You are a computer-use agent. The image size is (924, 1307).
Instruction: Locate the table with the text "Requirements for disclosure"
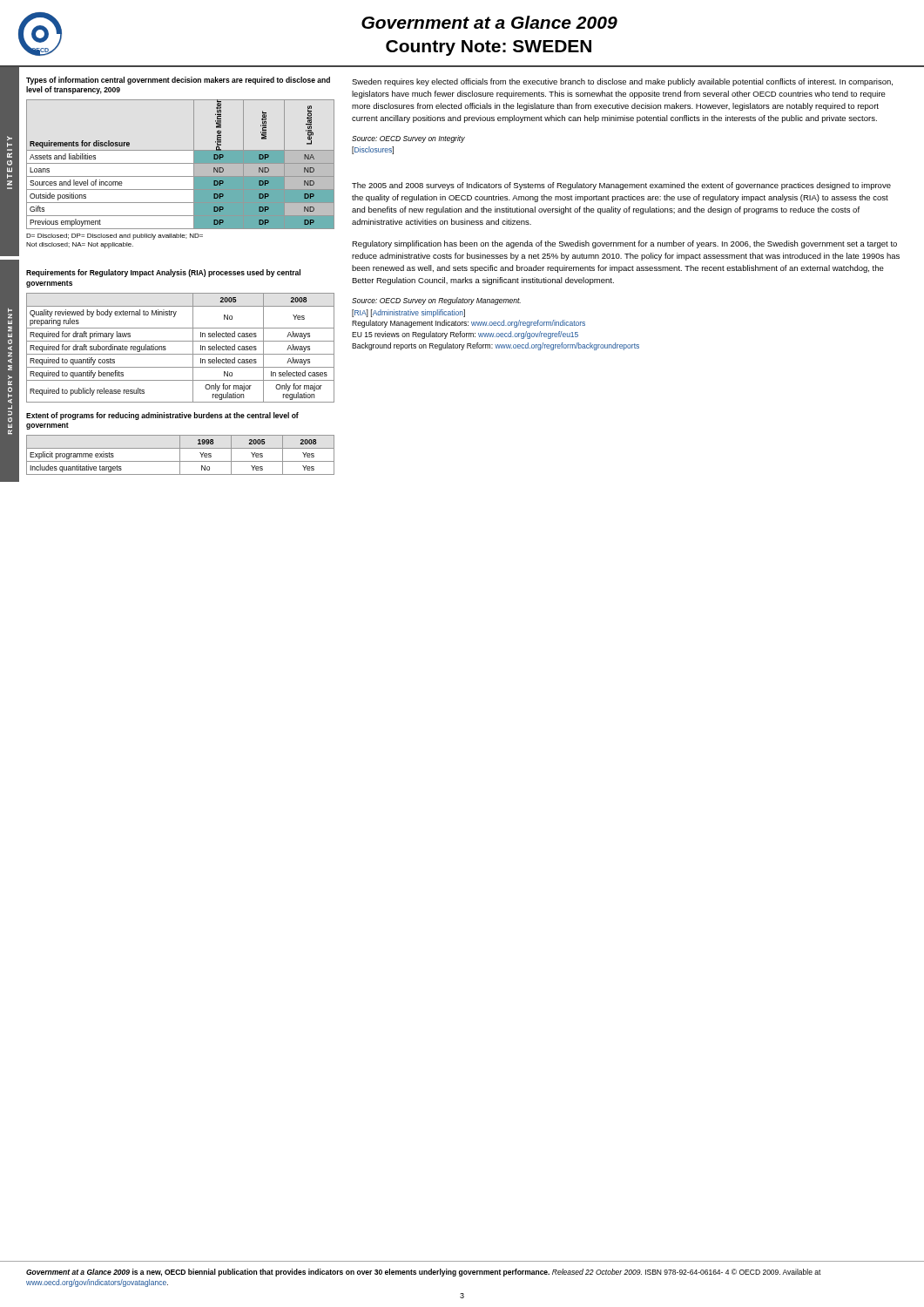(x=180, y=164)
